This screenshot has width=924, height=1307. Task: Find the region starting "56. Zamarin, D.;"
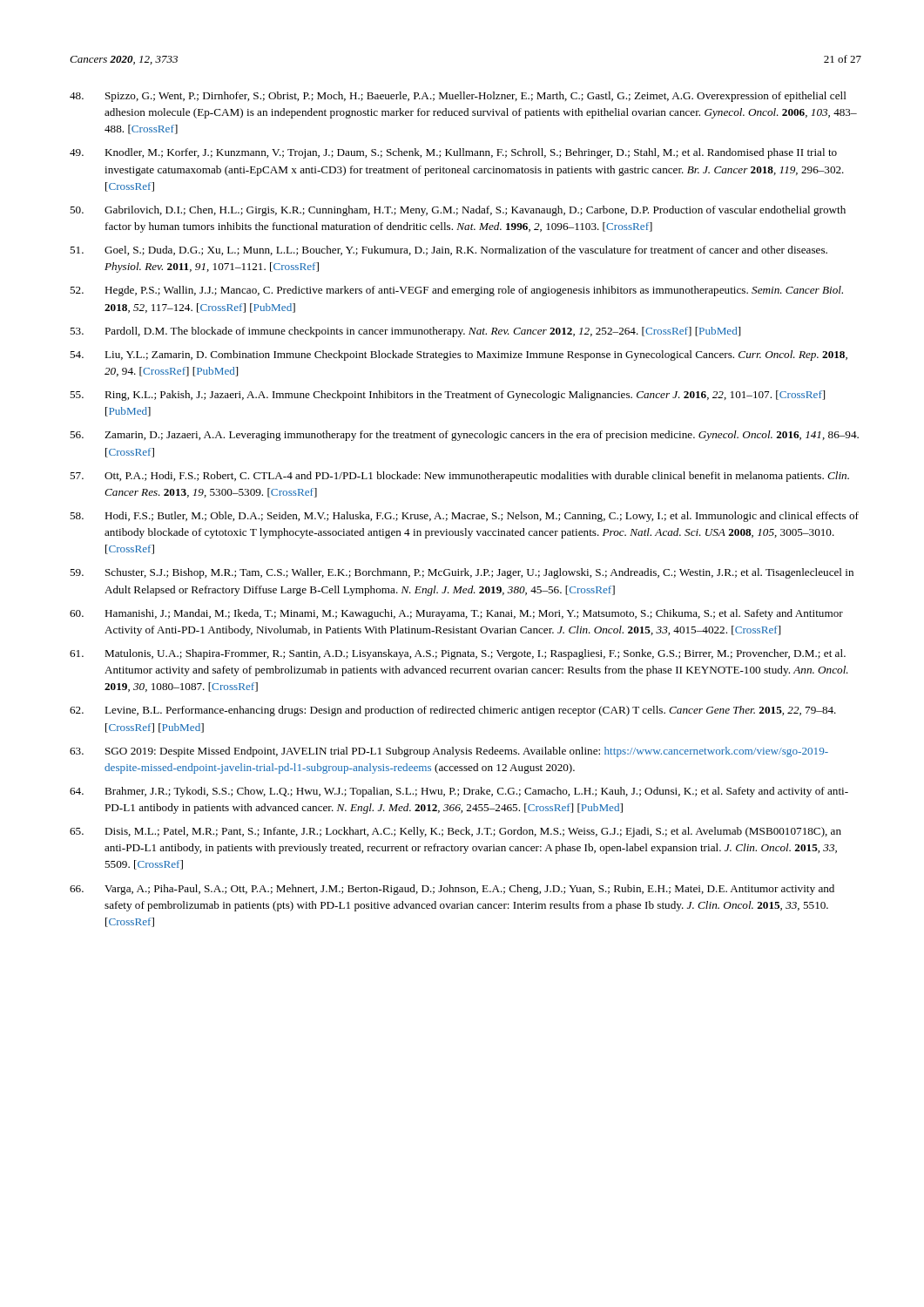point(465,443)
